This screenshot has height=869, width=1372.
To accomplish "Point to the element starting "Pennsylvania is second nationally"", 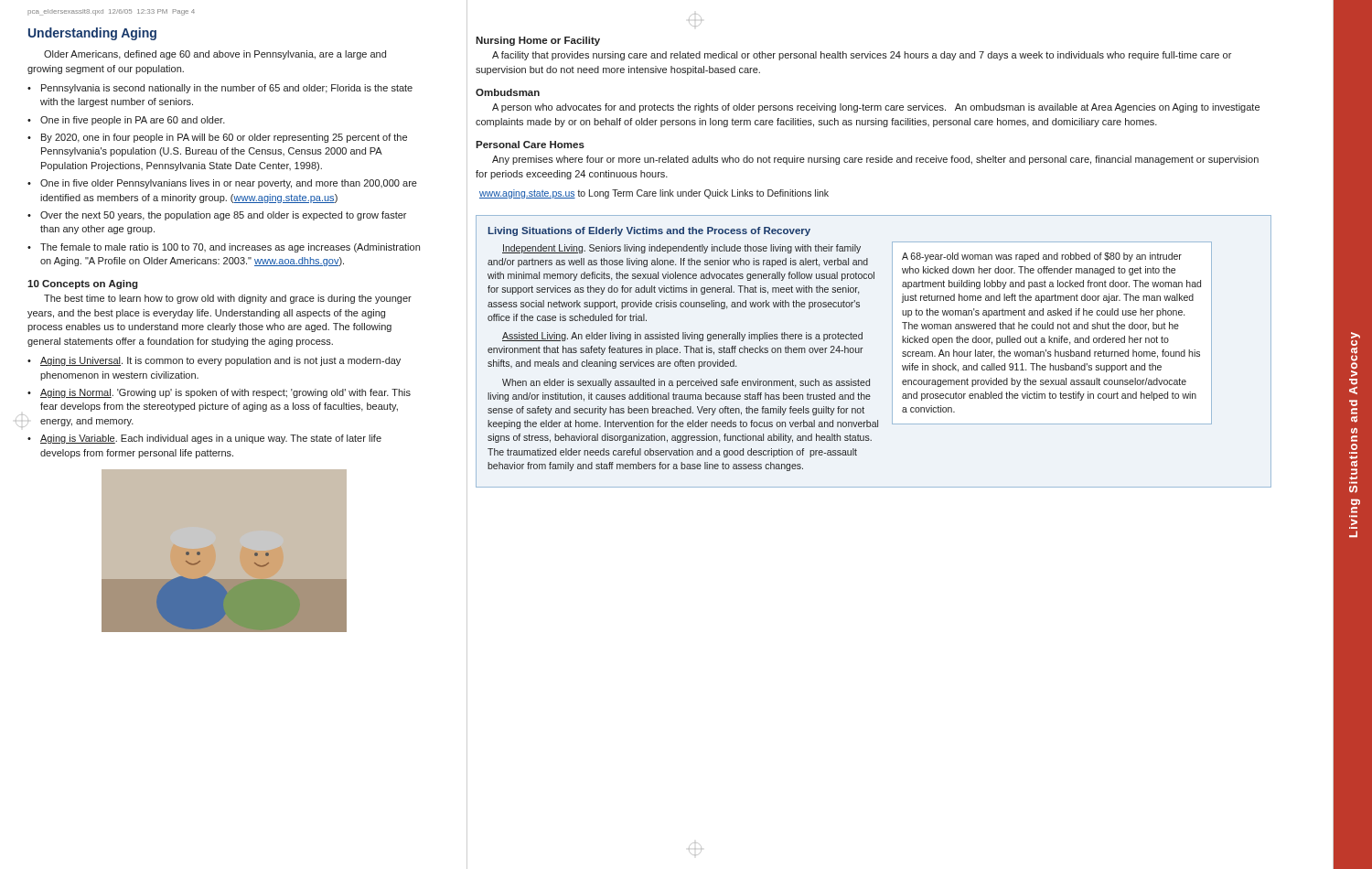I will (226, 95).
